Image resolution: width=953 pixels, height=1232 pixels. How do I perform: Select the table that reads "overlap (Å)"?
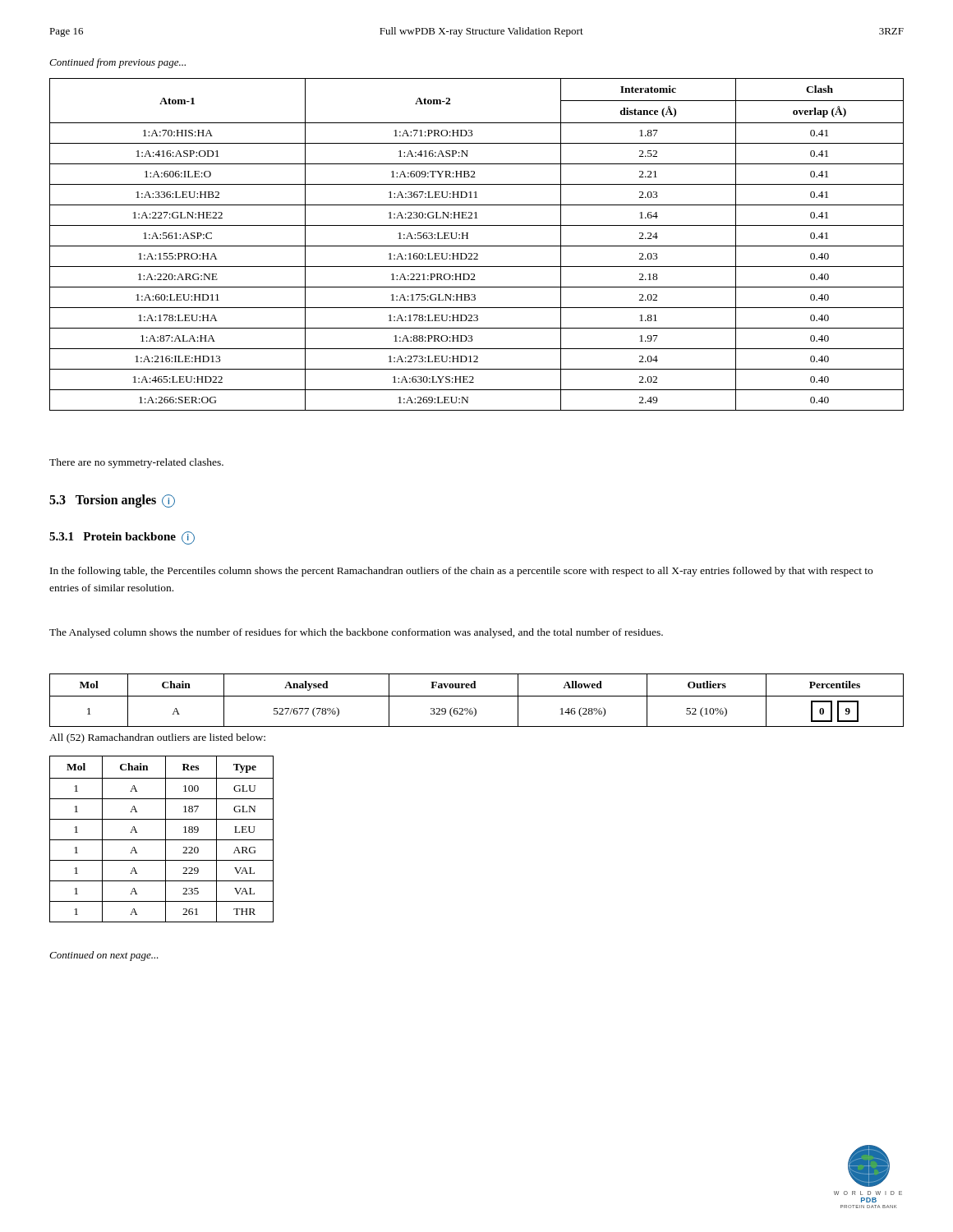476,244
